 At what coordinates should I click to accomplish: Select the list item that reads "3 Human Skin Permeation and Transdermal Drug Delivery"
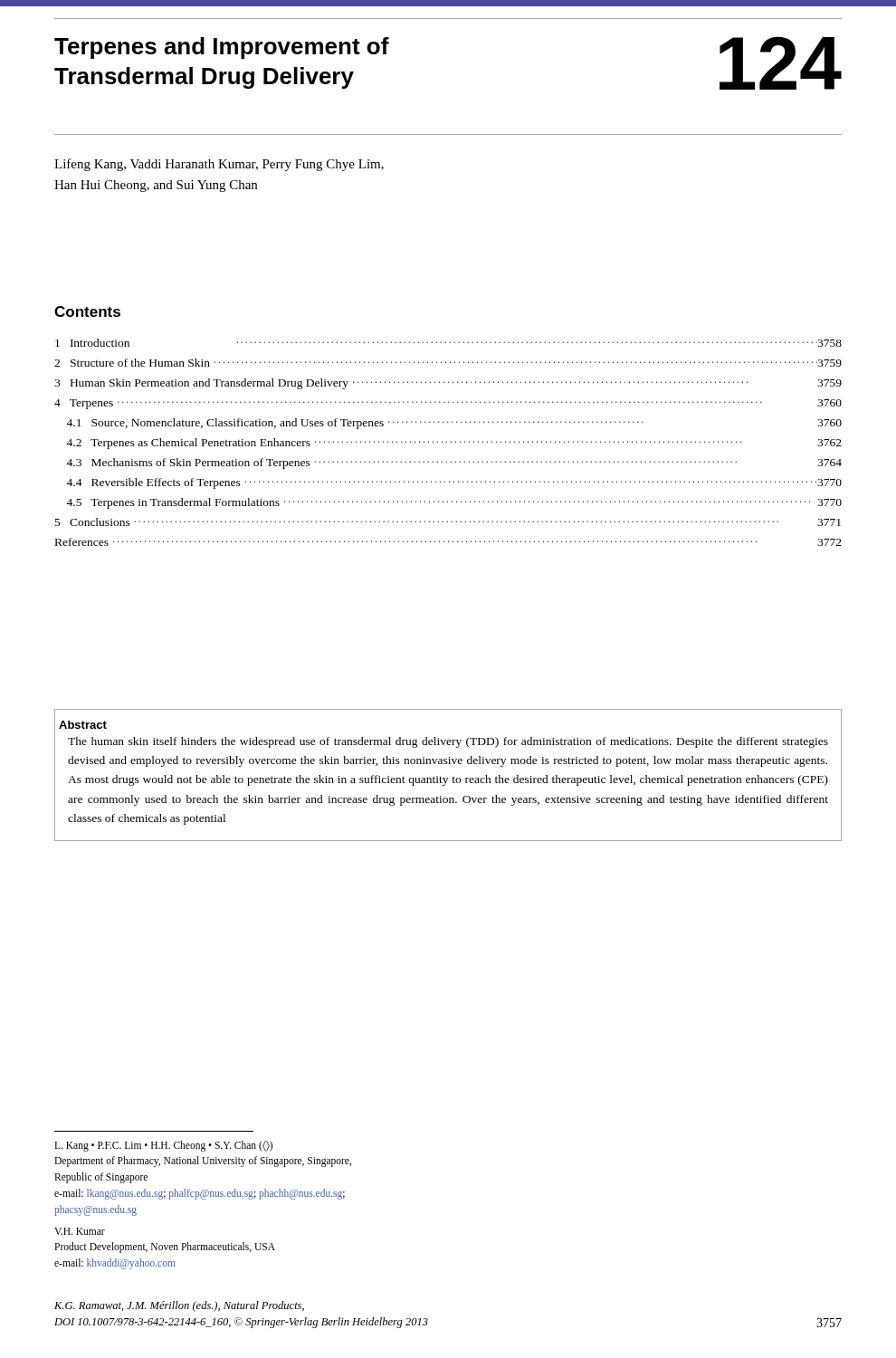pyautogui.click(x=448, y=383)
